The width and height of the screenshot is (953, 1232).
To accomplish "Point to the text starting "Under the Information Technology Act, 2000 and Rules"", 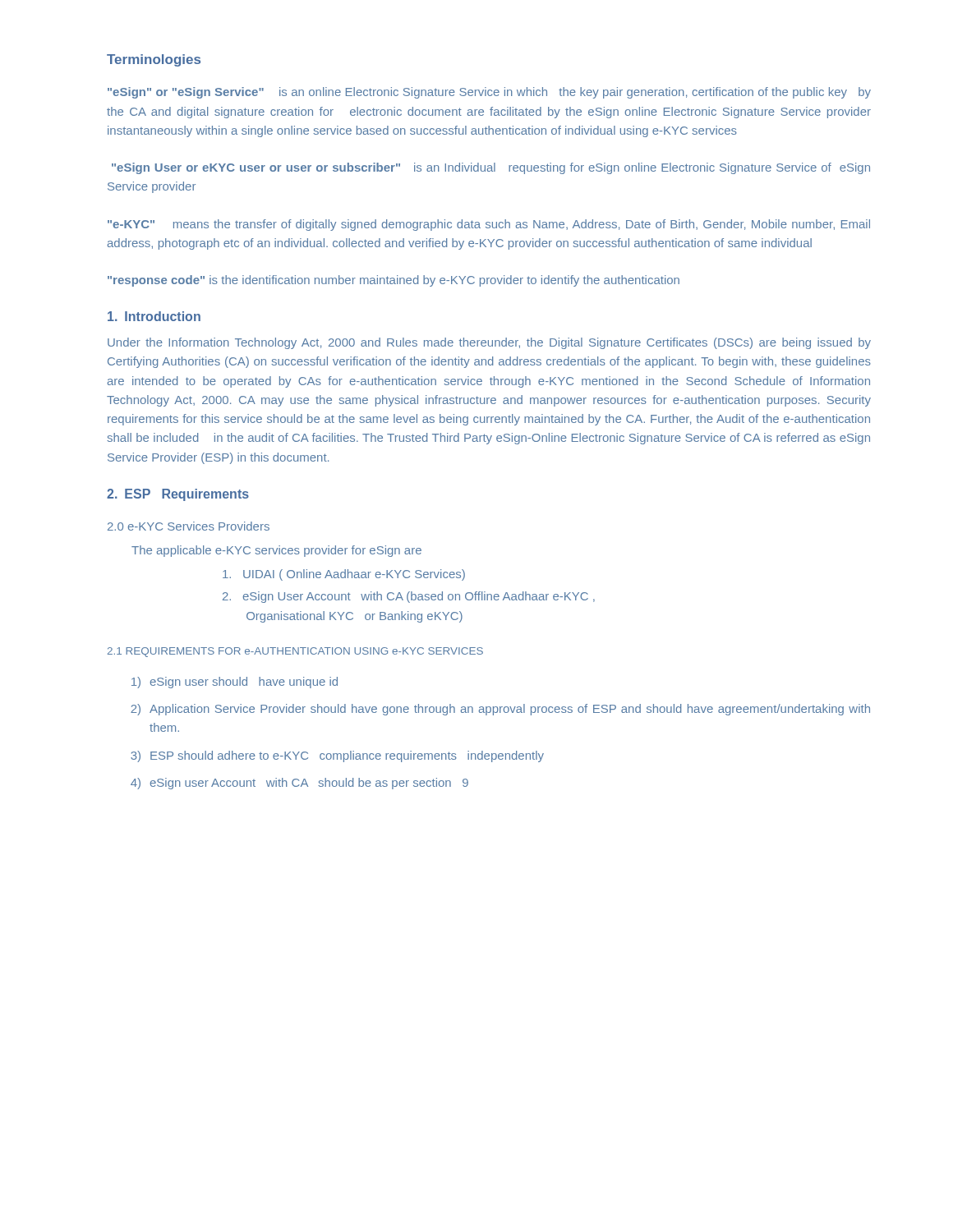I will click(x=489, y=399).
